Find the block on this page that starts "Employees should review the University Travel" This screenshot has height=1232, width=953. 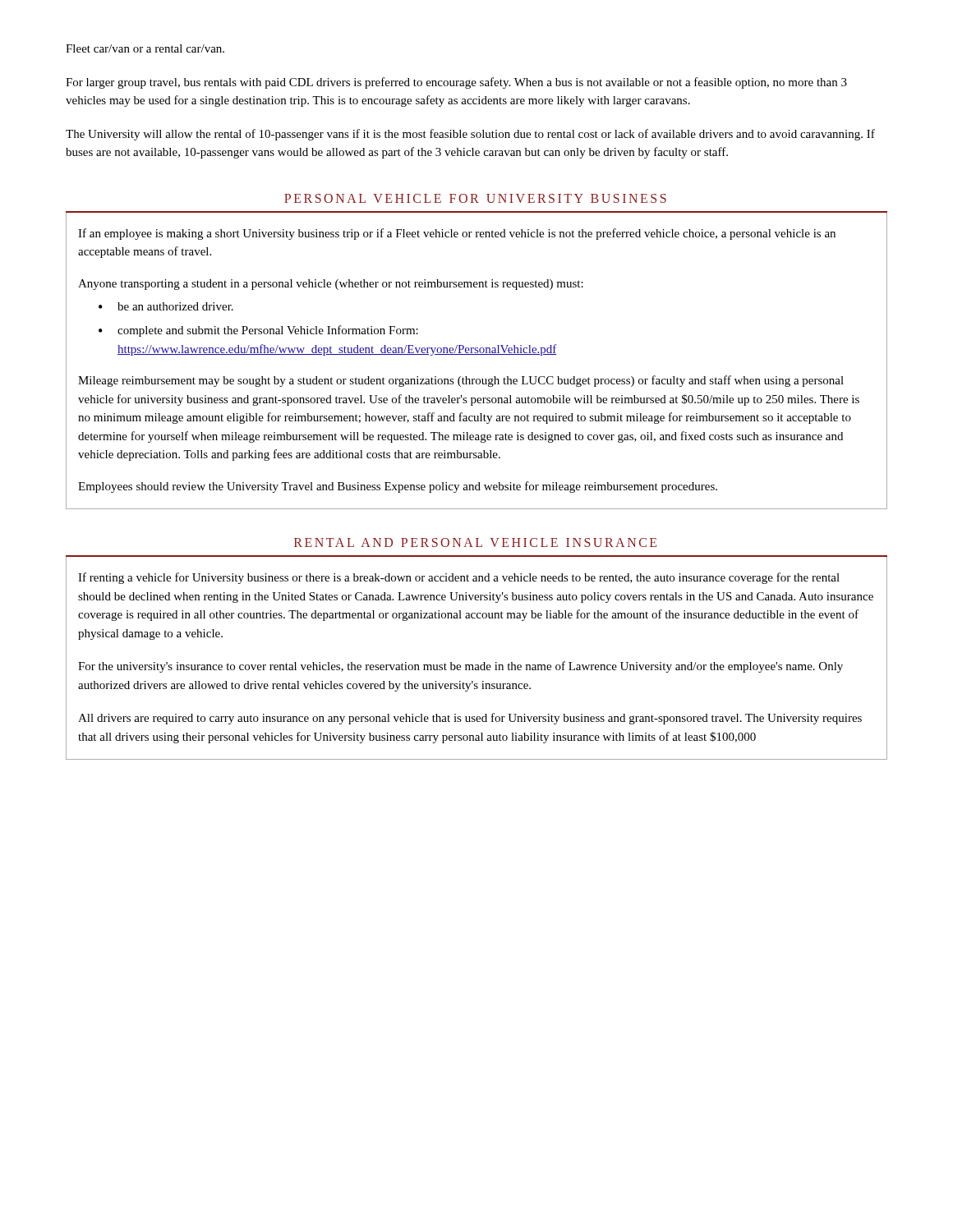(398, 486)
